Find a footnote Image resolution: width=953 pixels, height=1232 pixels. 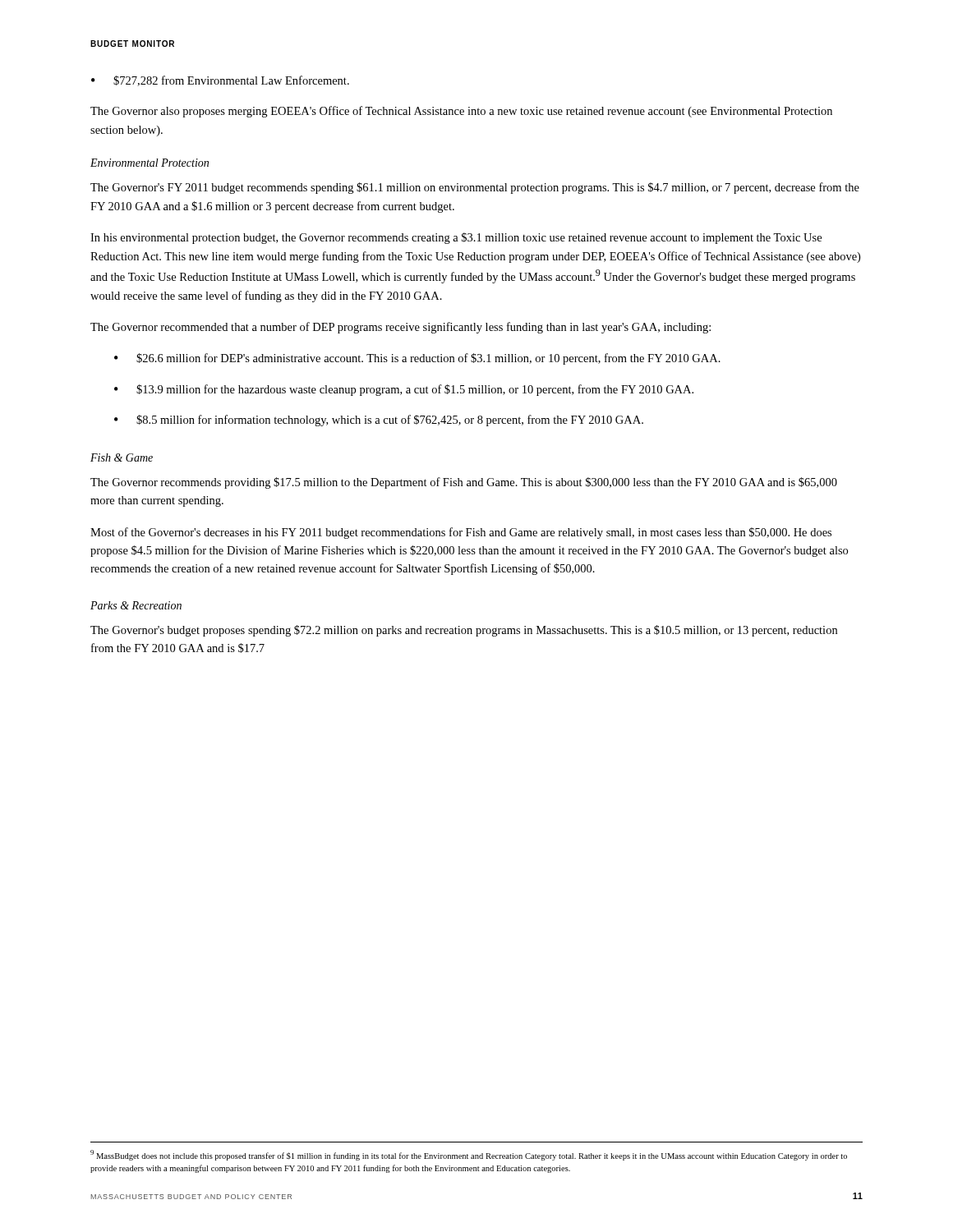(469, 1160)
